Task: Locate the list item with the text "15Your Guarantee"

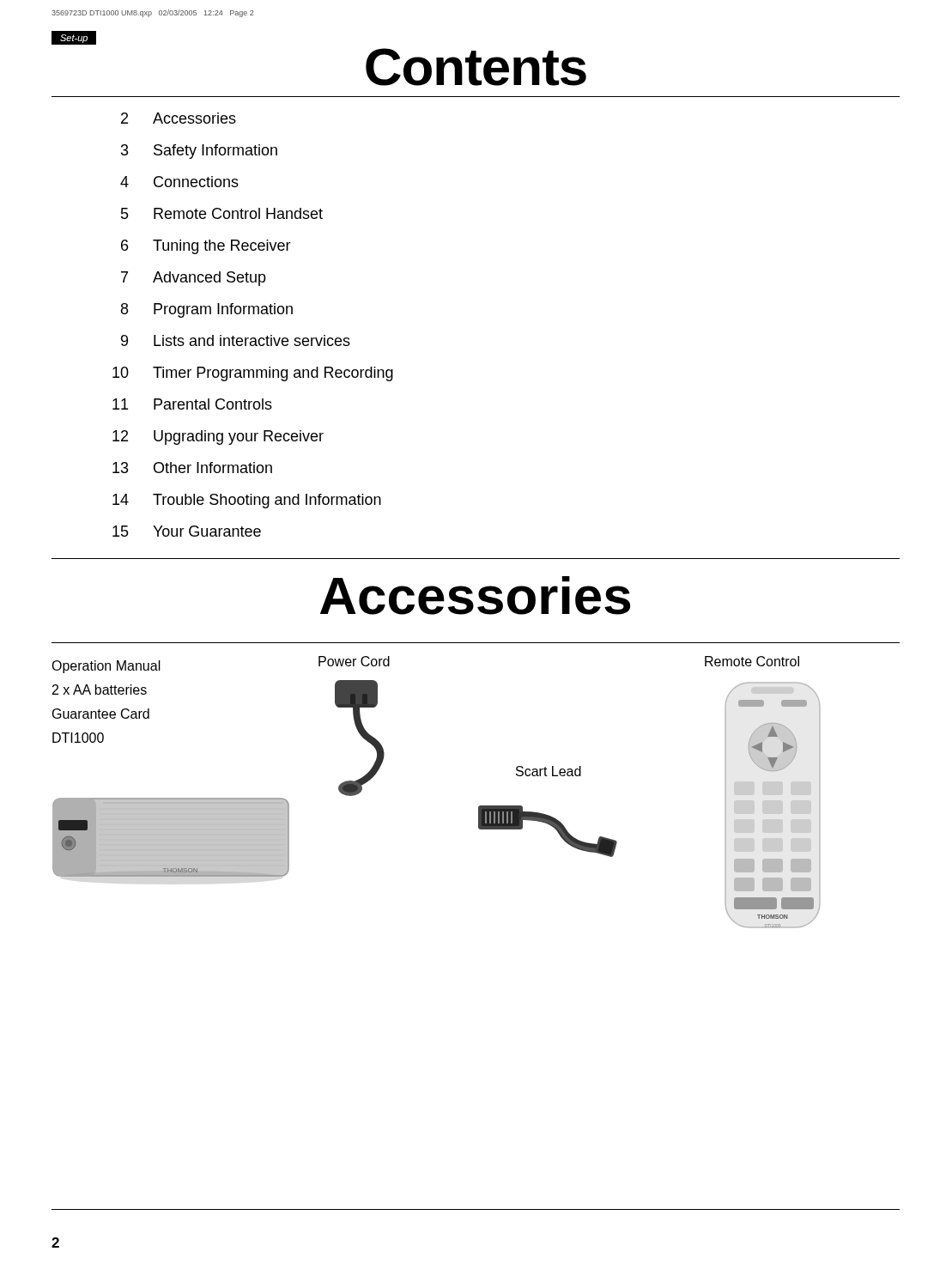Action: pos(156,532)
